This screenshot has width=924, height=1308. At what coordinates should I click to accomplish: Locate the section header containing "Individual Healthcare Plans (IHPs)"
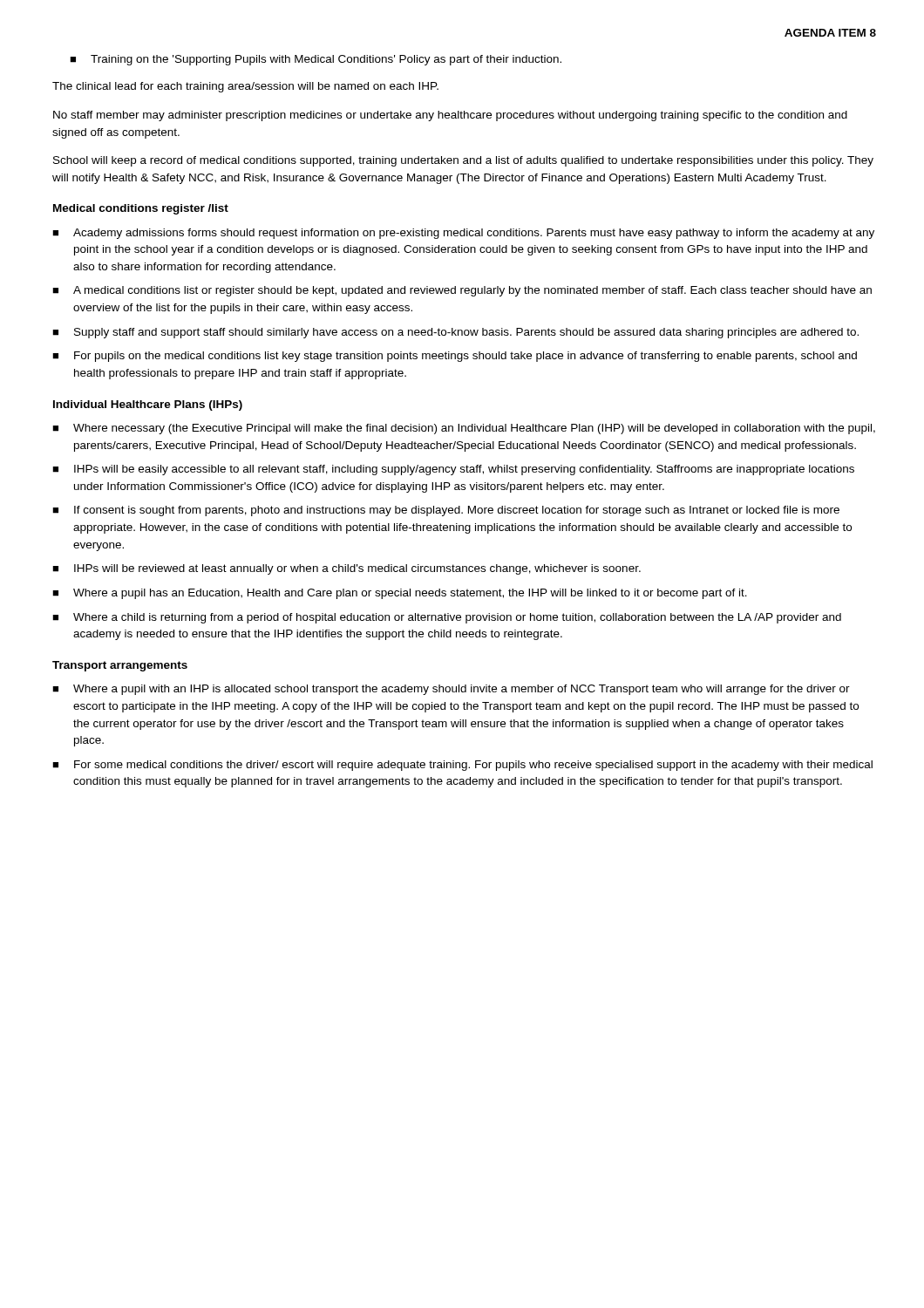[147, 404]
